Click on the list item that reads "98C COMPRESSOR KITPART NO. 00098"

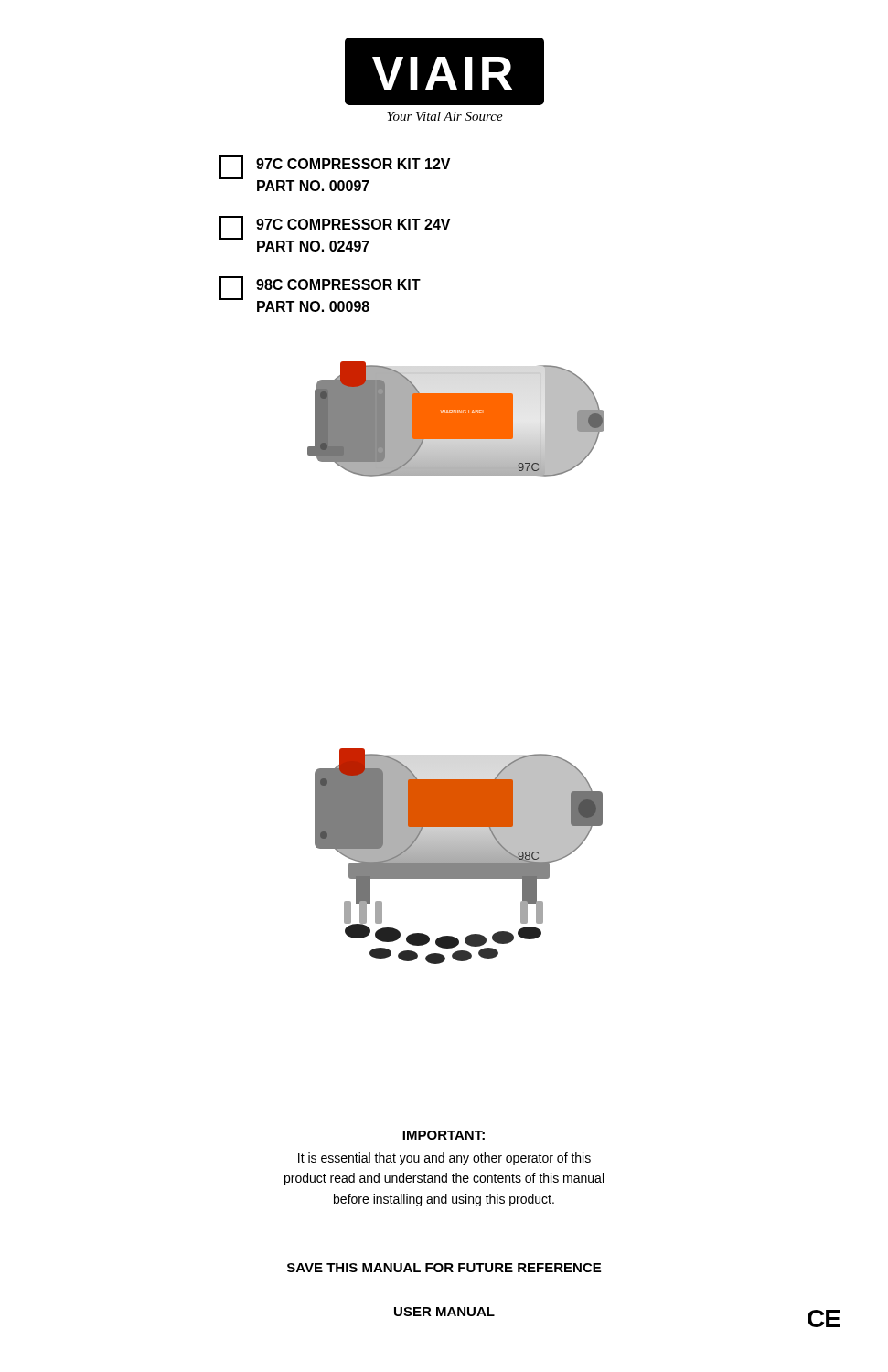[320, 296]
